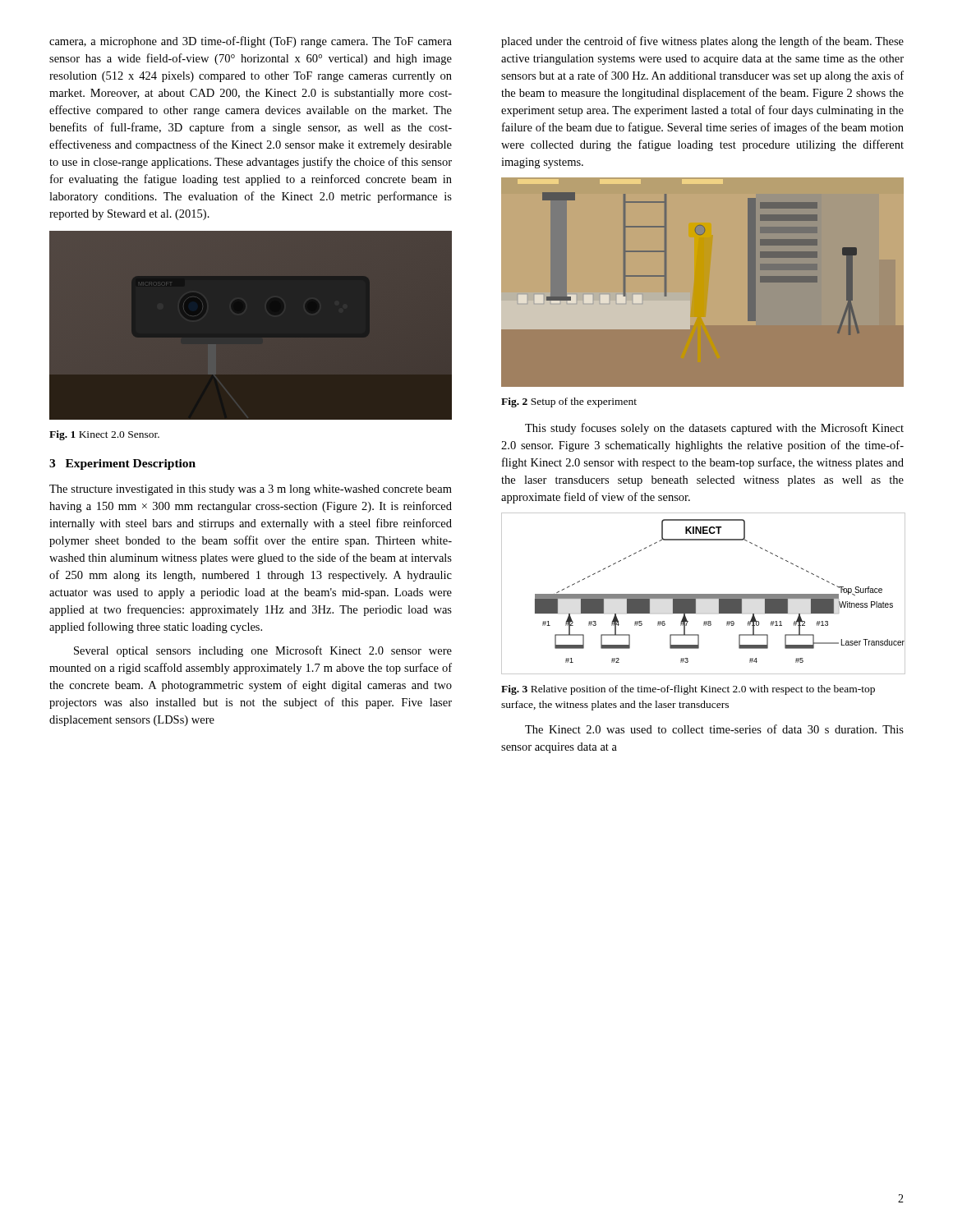Locate the schematic
This screenshot has width=953, height=1232.
(702, 593)
